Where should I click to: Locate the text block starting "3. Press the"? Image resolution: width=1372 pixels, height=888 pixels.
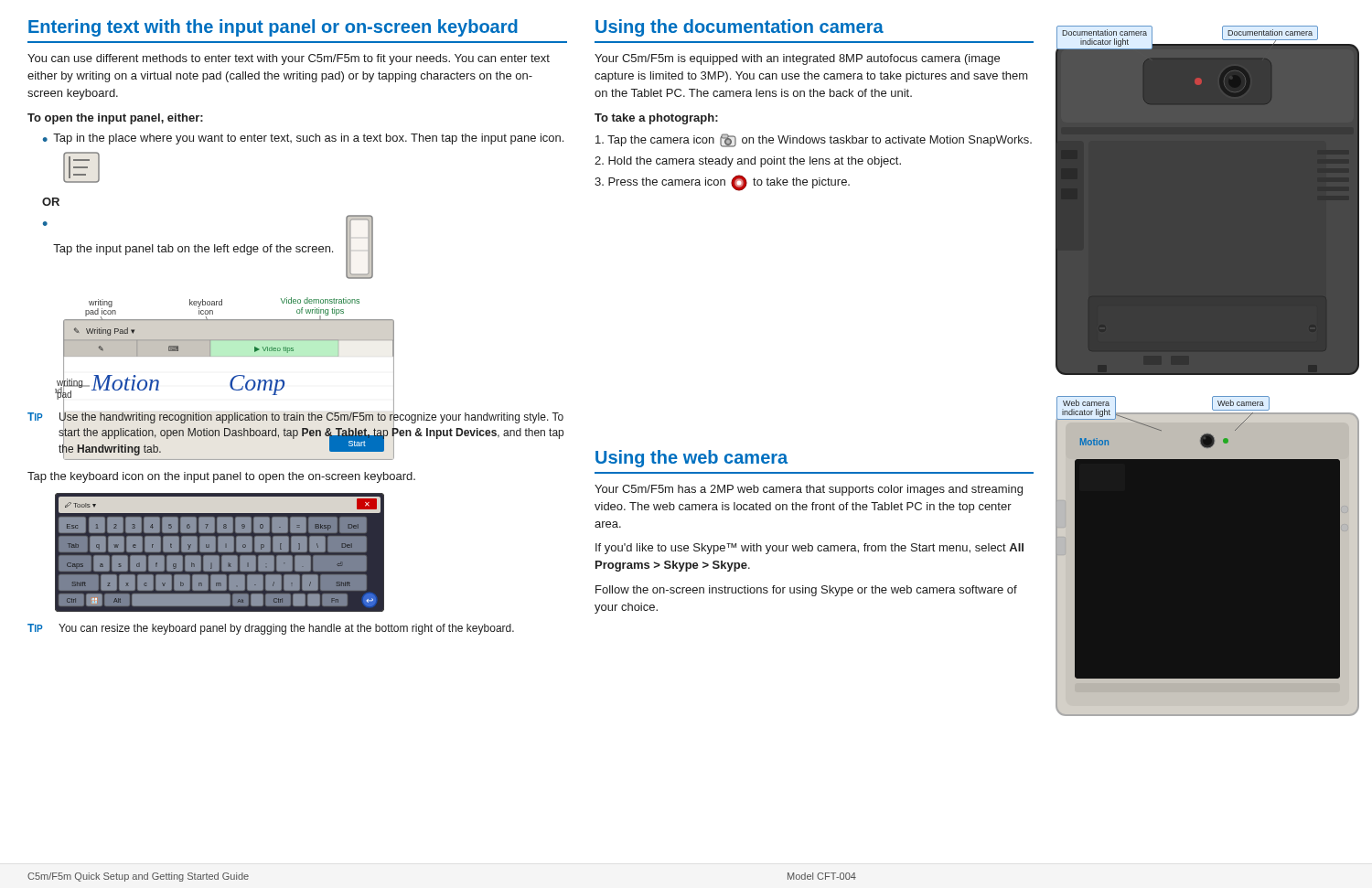point(723,183)
